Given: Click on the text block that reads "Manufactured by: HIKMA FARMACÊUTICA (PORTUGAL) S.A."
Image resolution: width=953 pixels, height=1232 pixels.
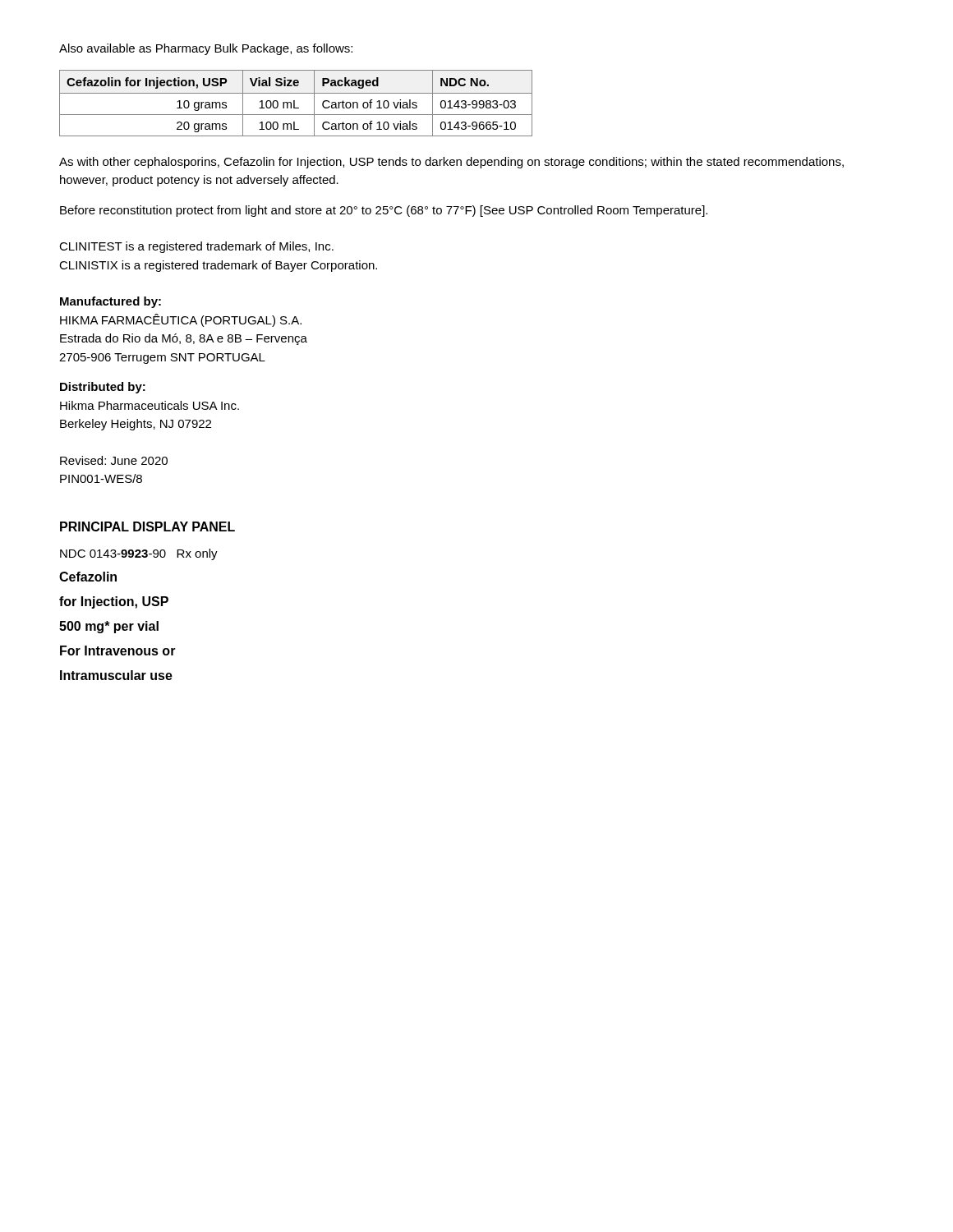Looking at the screenshot, I should (x=183, y=329).
